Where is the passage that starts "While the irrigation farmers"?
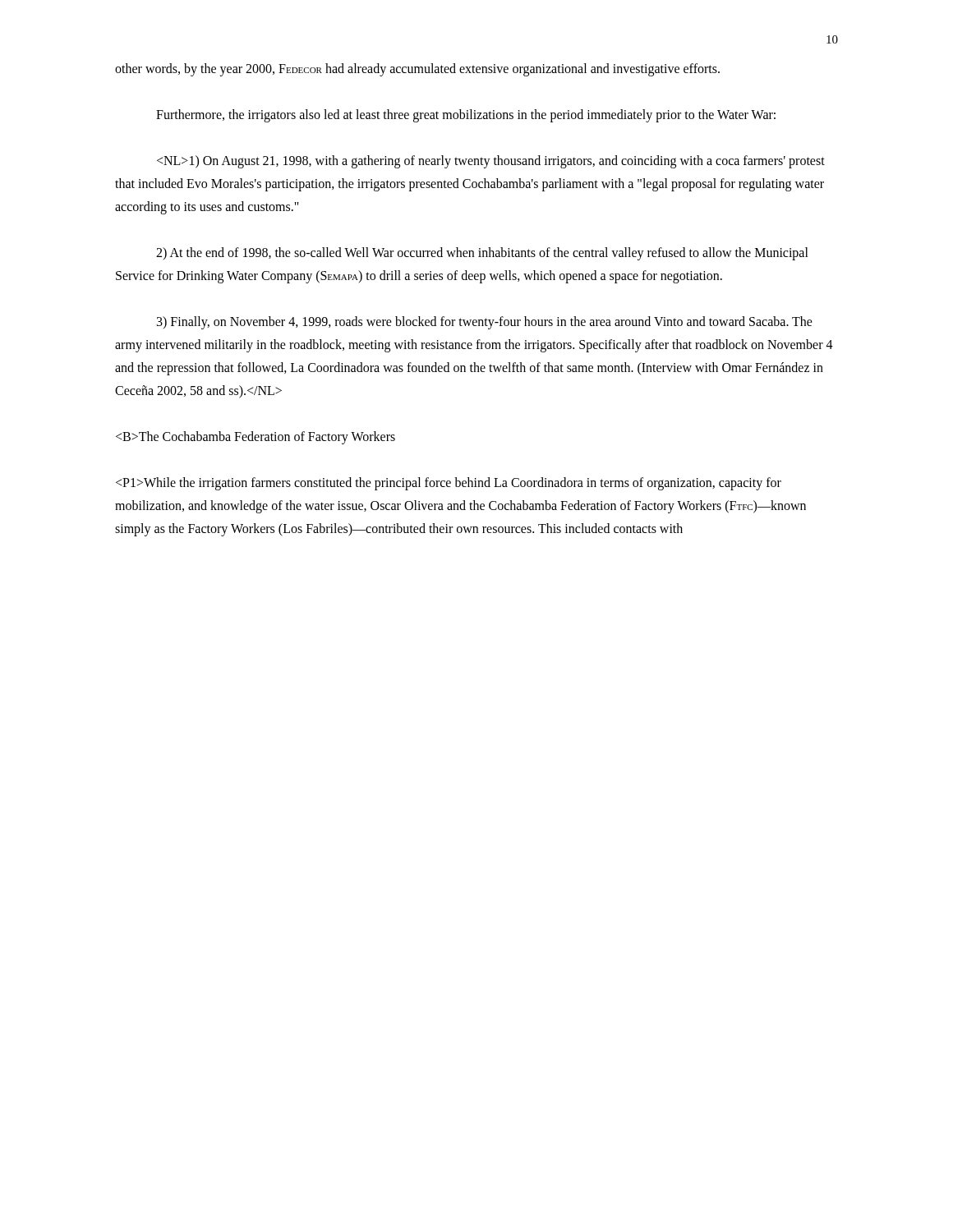The width and height of the screenshot is (953, 1232). coord(461,506)
